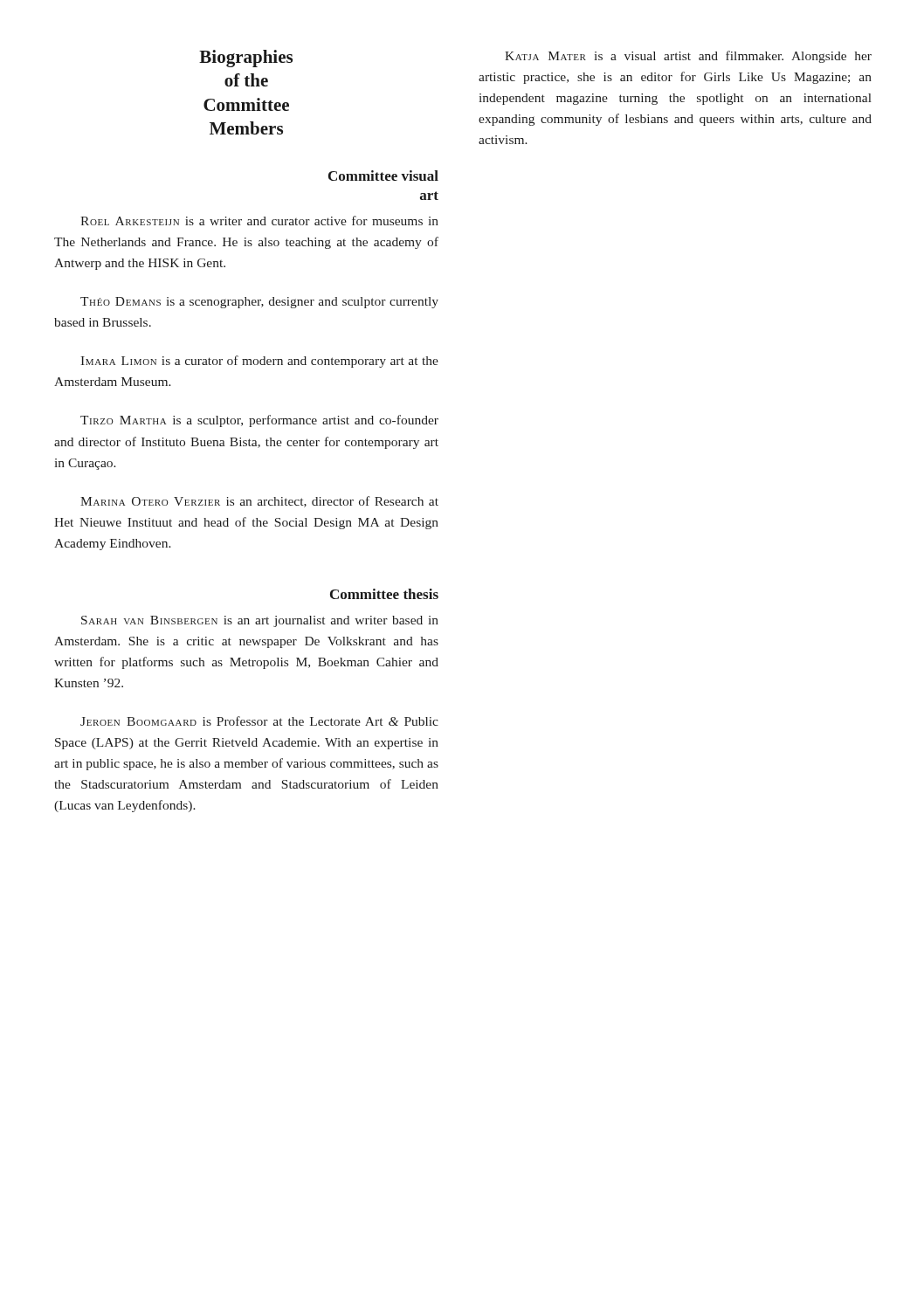Click where it says "Committee visualart"
The width and height of the screenshot is (924, 1310).
383,176
